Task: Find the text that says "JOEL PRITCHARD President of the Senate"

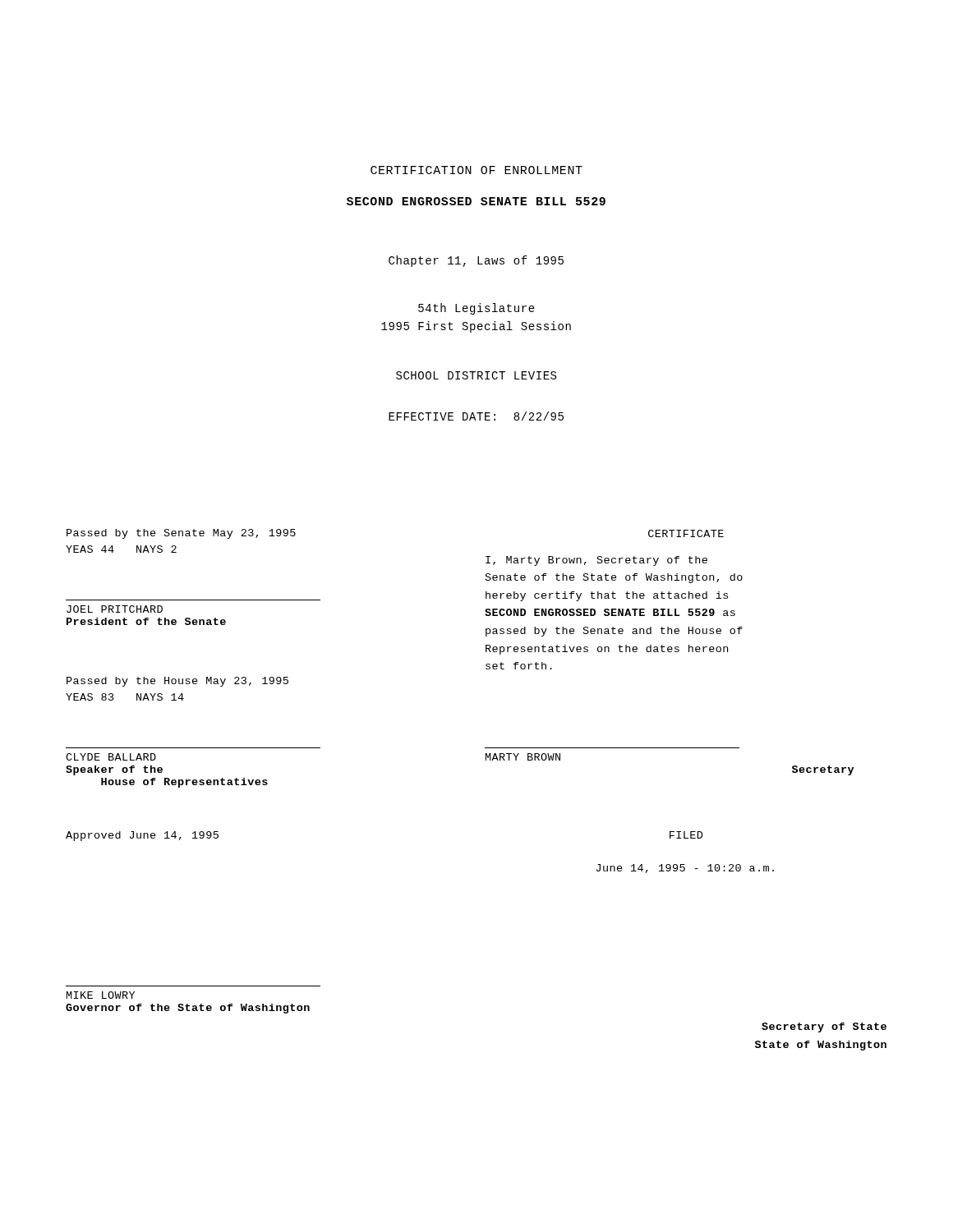Action: [193, 614]
